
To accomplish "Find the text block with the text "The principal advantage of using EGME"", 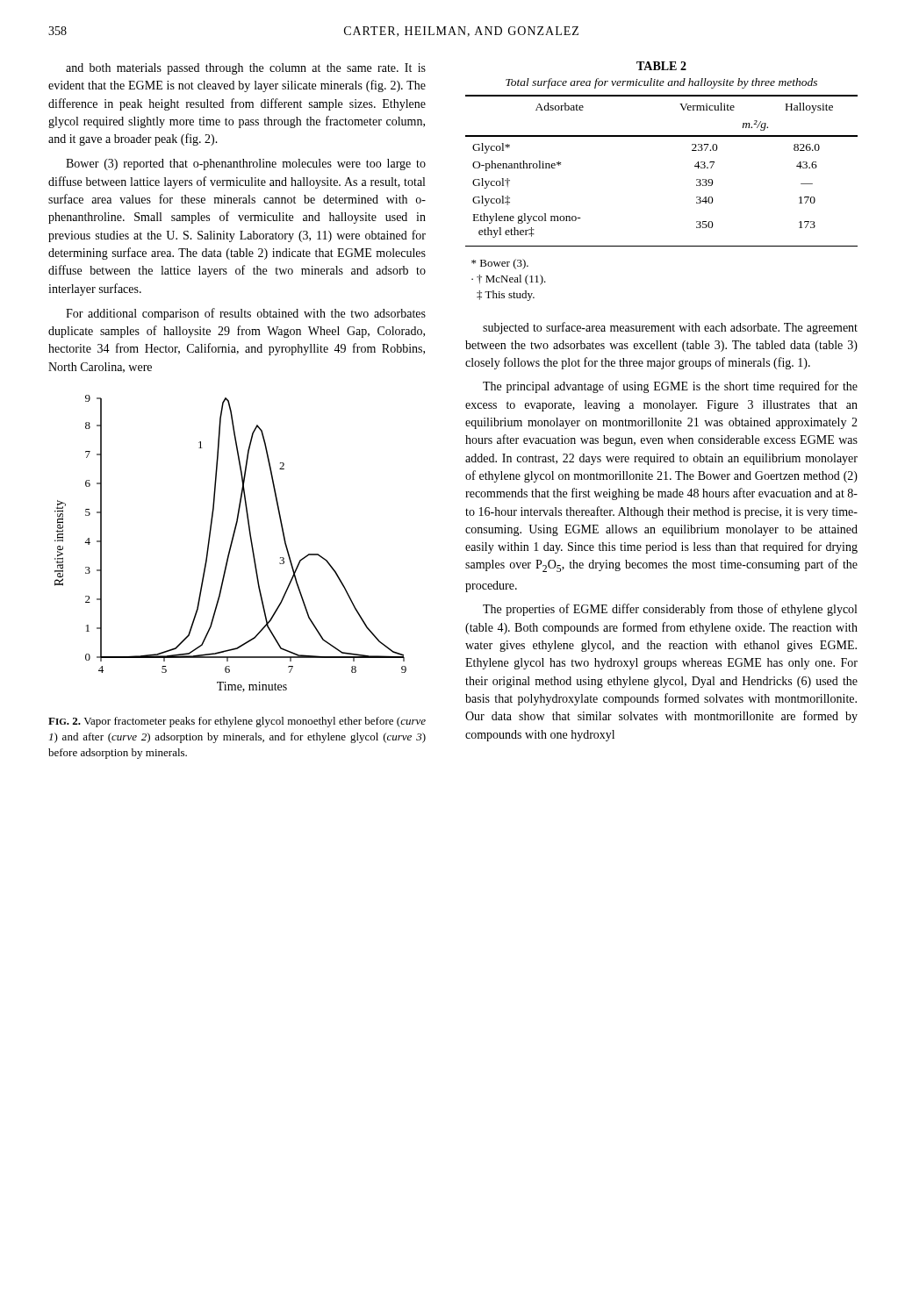I will click(x=661, y=487).
